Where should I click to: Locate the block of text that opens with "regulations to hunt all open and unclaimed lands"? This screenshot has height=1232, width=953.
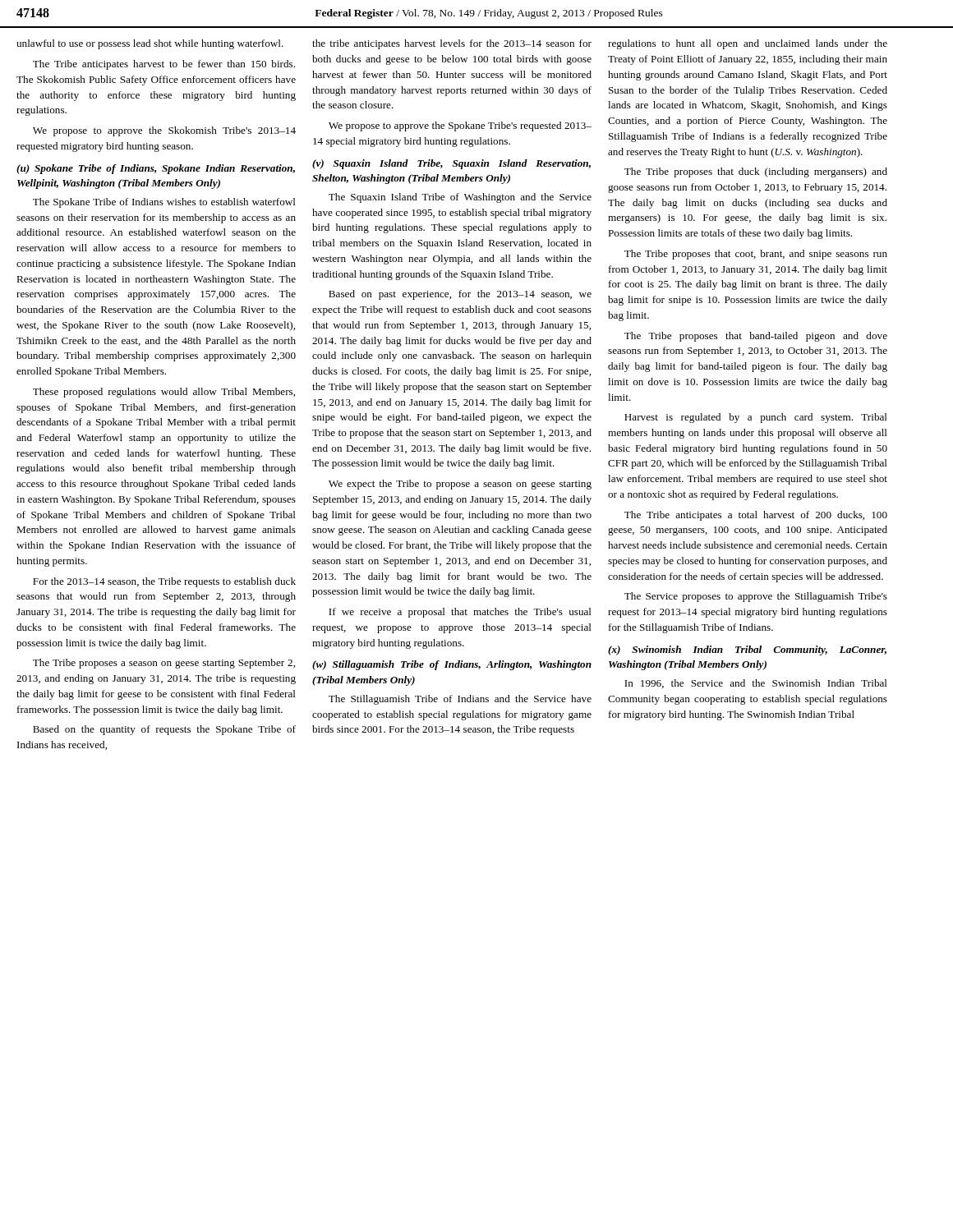click(x=748, y=336)
